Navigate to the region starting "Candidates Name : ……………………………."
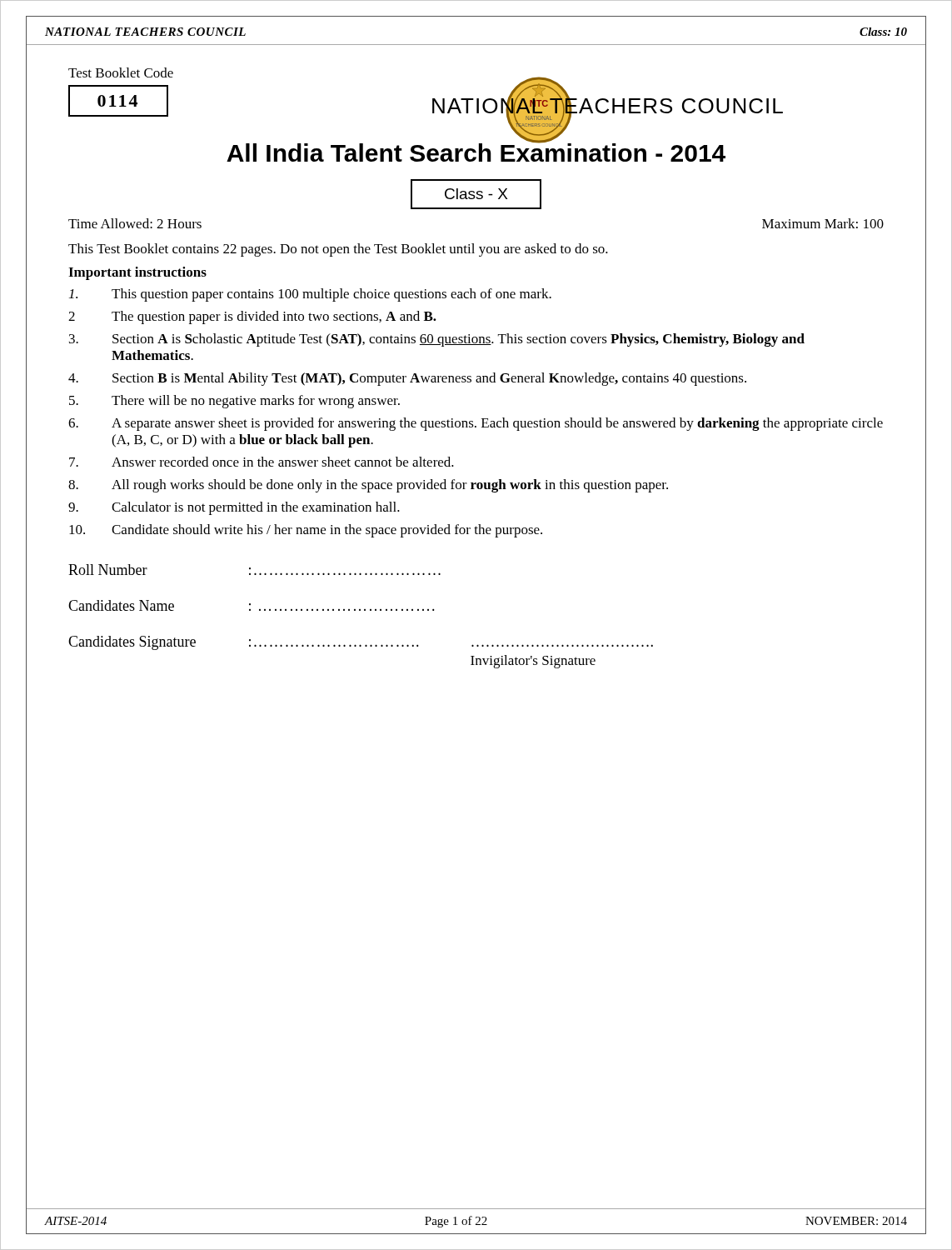952x1250 pixels. point(252,606)
